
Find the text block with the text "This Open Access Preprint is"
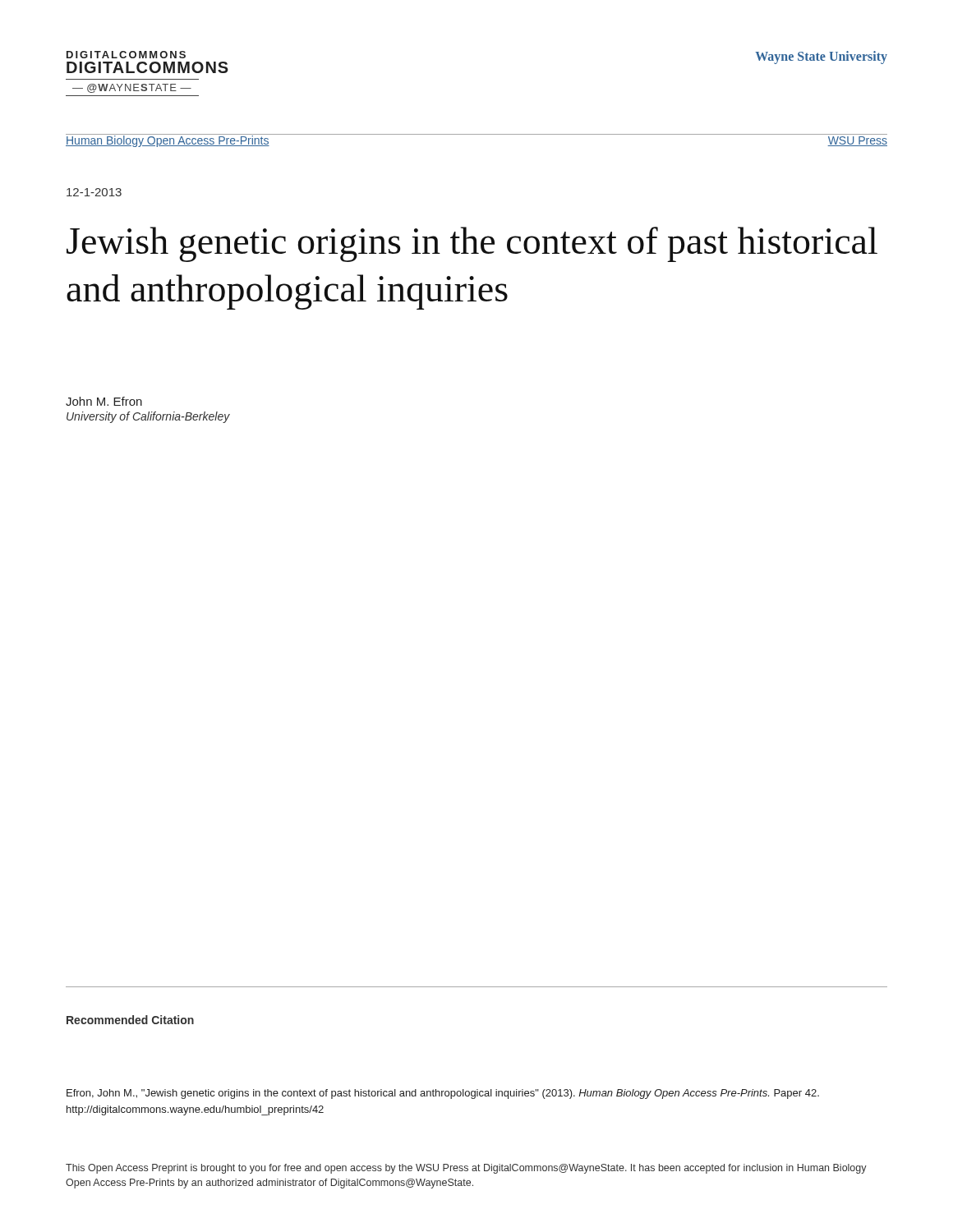tap(466, 1175)
